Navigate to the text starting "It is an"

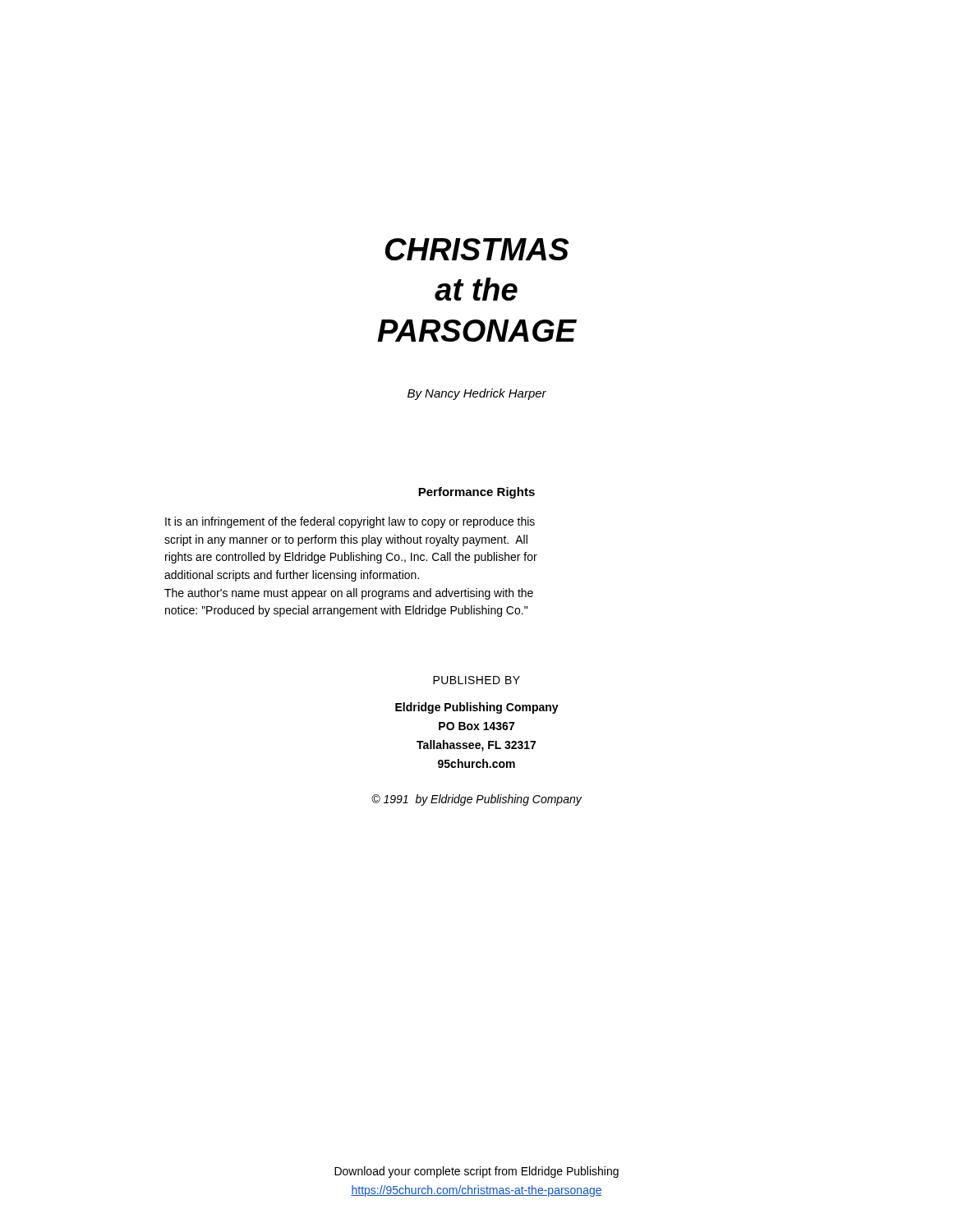click(351, 566)
